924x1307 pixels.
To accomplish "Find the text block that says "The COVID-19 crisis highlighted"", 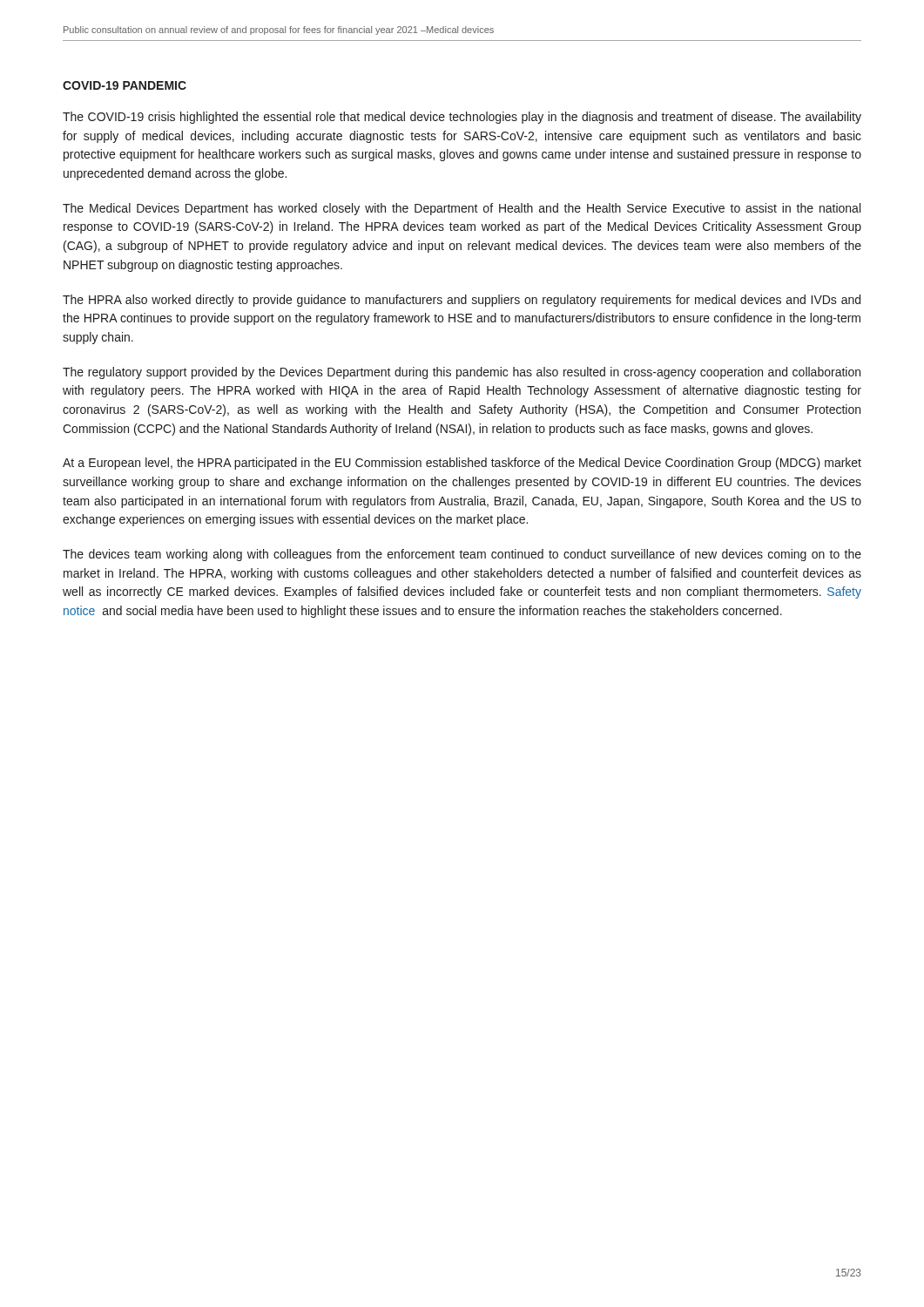I will (462, 146).
